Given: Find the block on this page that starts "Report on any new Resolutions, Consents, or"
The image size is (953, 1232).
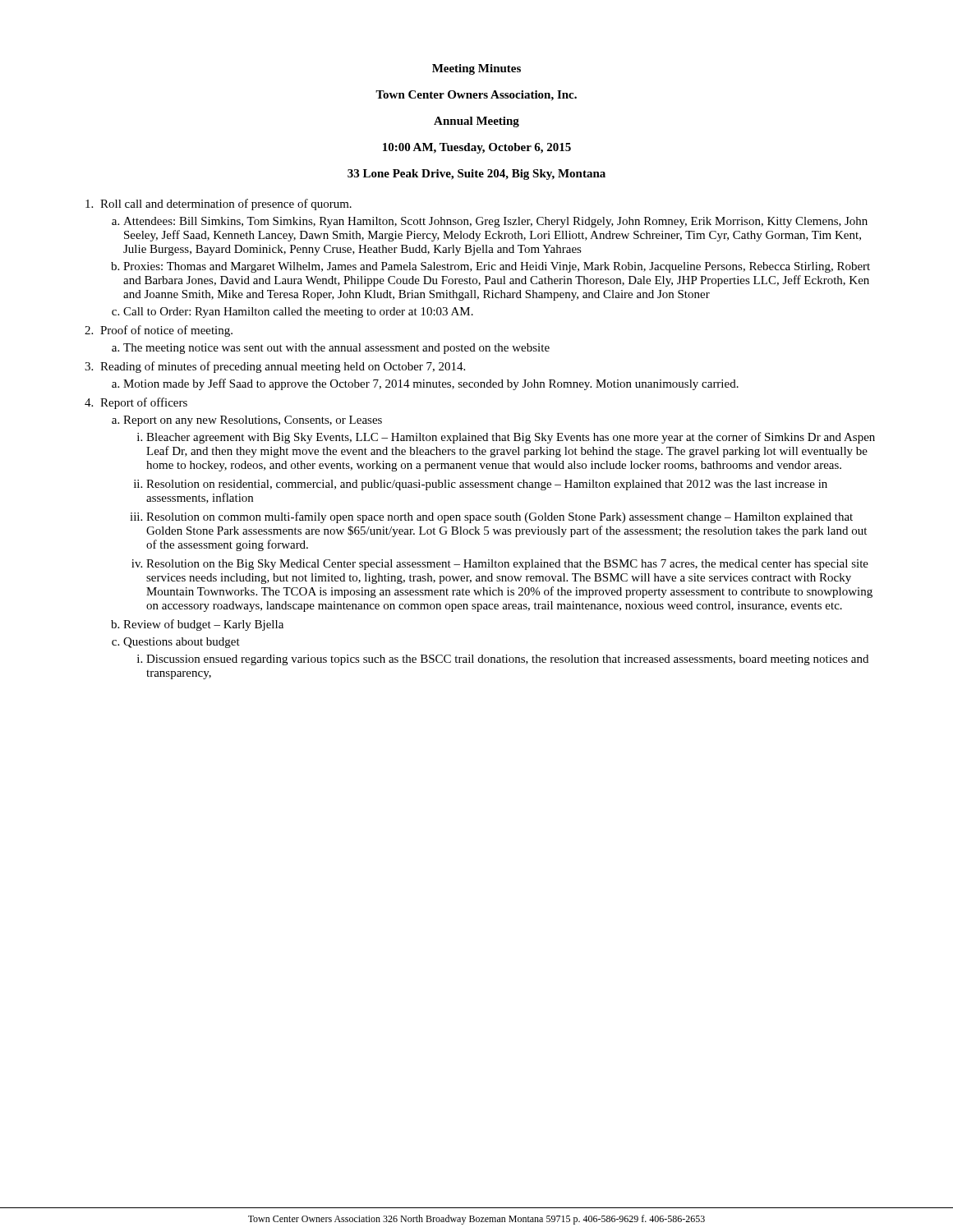Looking at the screenshot, I should click(501, 513).
